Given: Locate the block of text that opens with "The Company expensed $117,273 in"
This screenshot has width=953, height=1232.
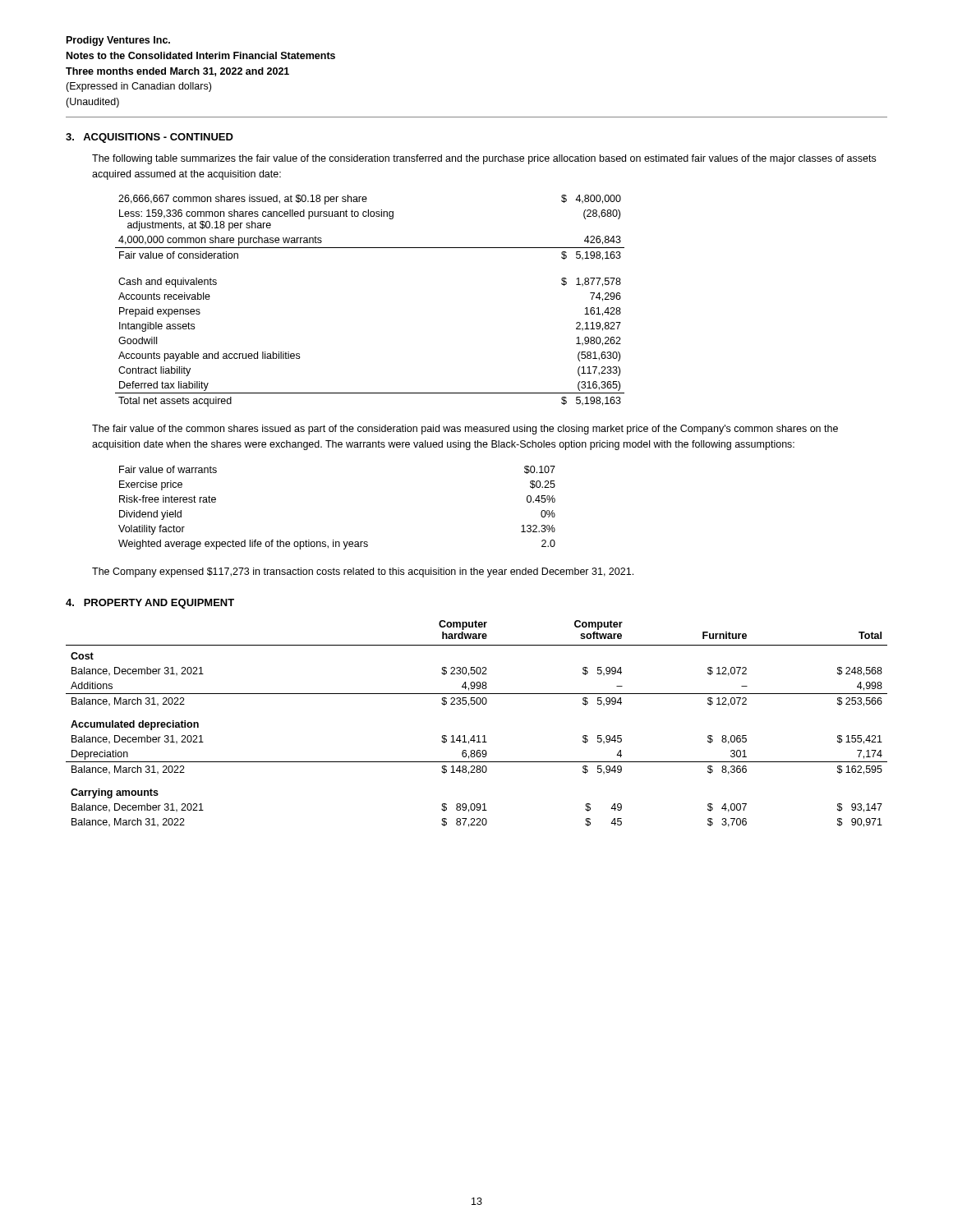Looking at the screenshot, I should pyautogui.click(x=363, y=571).
